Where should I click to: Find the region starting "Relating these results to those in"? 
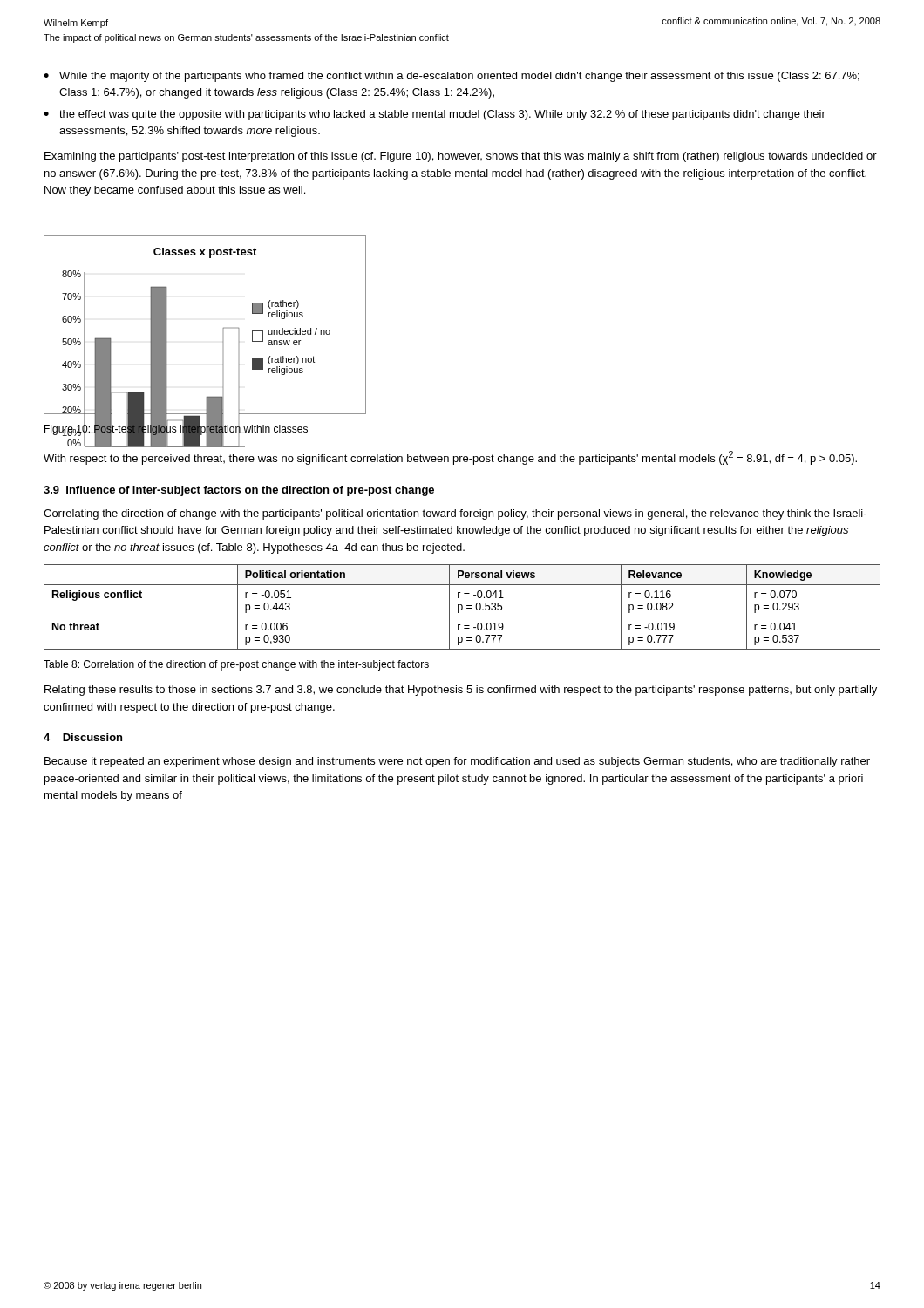tap(460, 698)
